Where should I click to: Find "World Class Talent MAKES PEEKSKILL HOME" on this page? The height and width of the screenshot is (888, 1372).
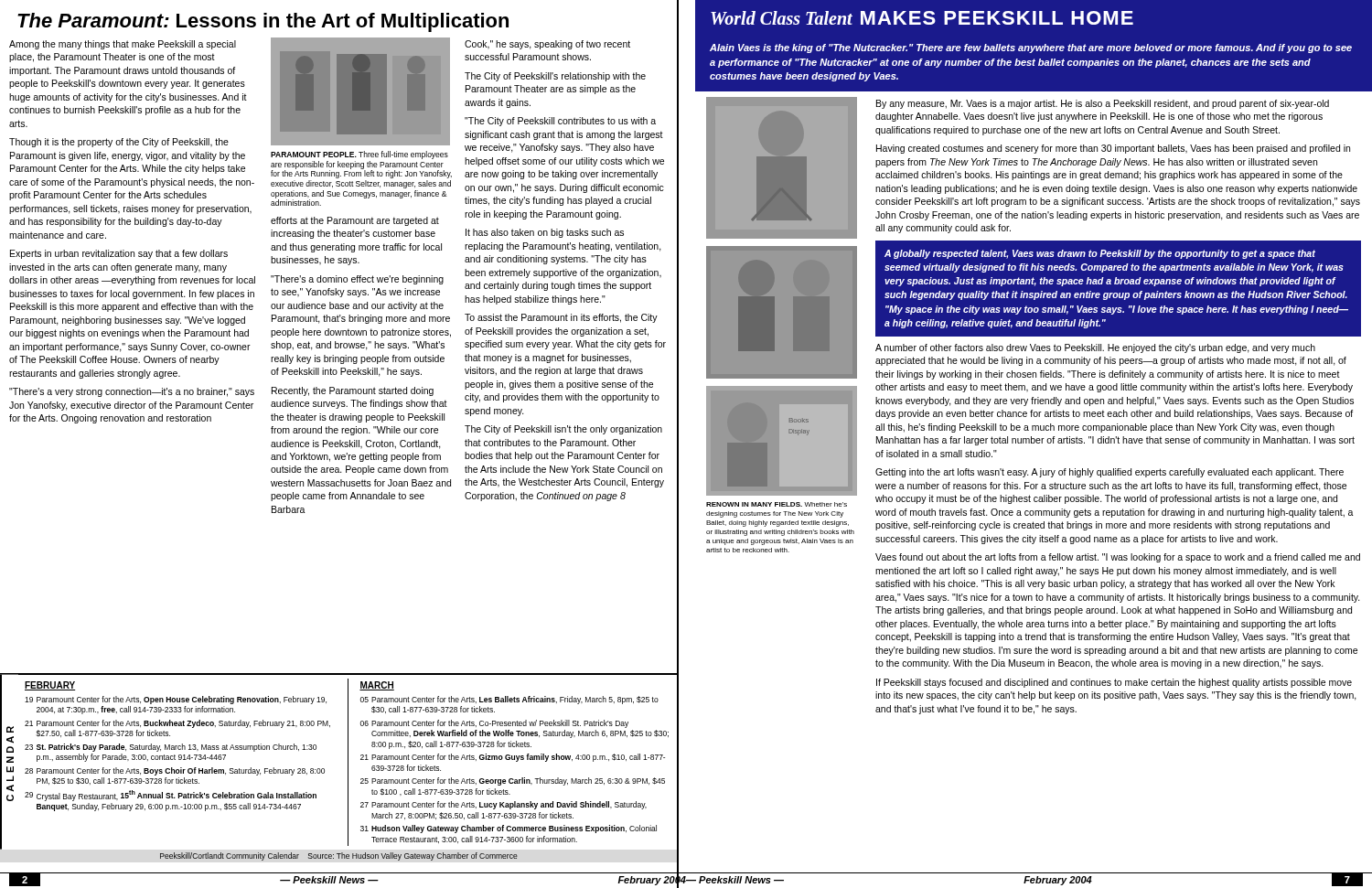922,18
